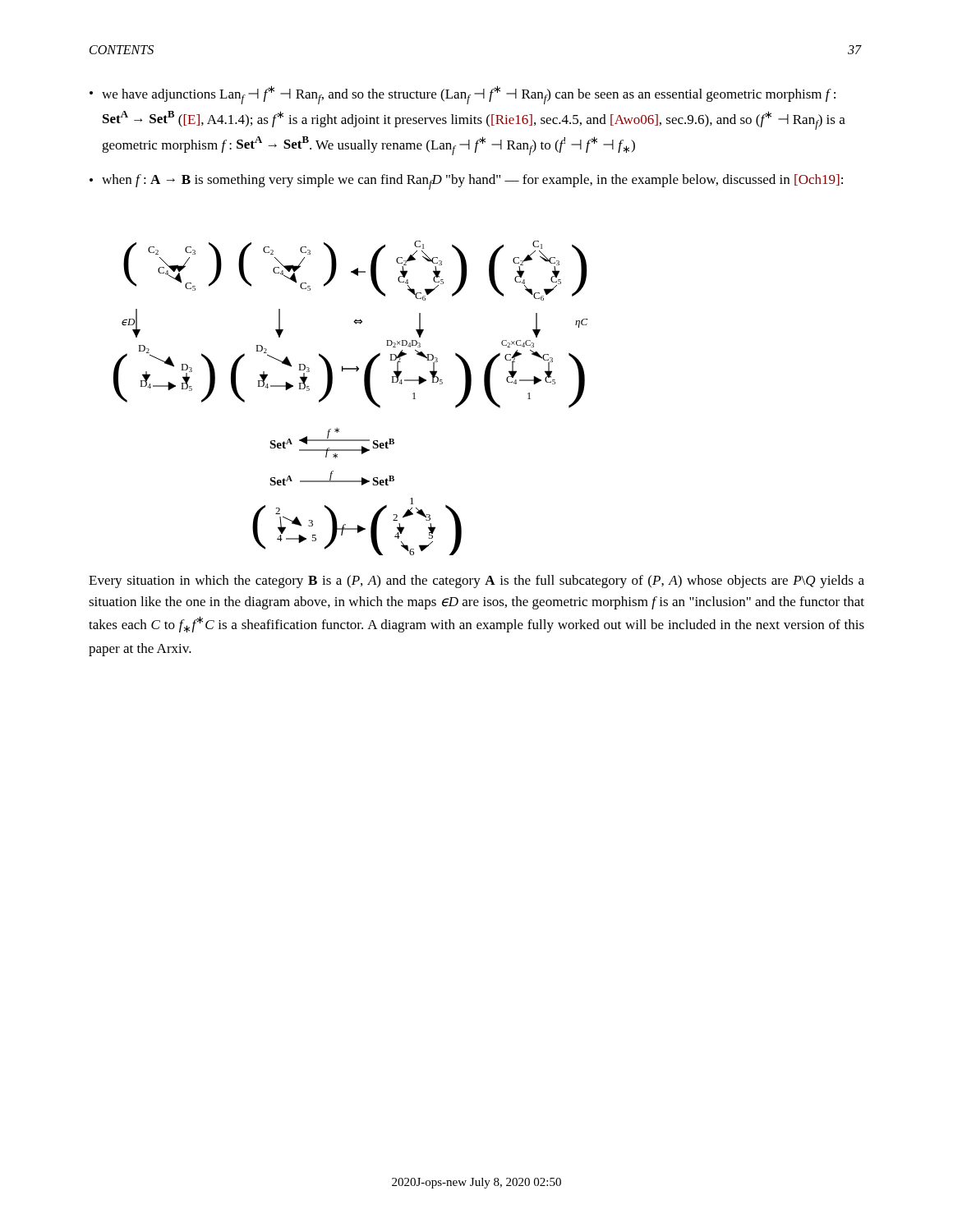Image resolution: width=953 pixels, height=1232 pixels.
Task: Click on the text block starting "• when f"
Action: [x=476, y=181]
